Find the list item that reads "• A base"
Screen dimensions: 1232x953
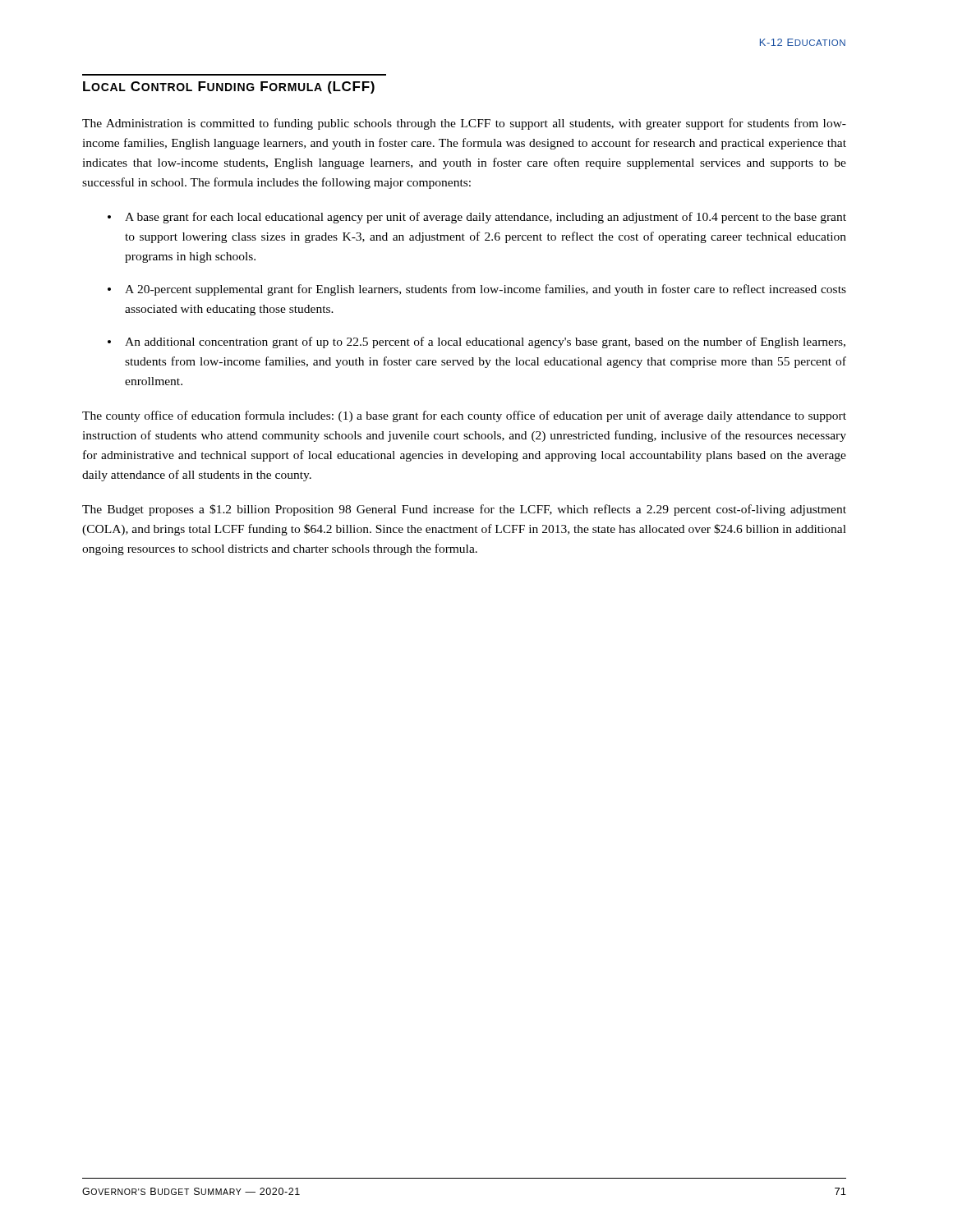476,237
